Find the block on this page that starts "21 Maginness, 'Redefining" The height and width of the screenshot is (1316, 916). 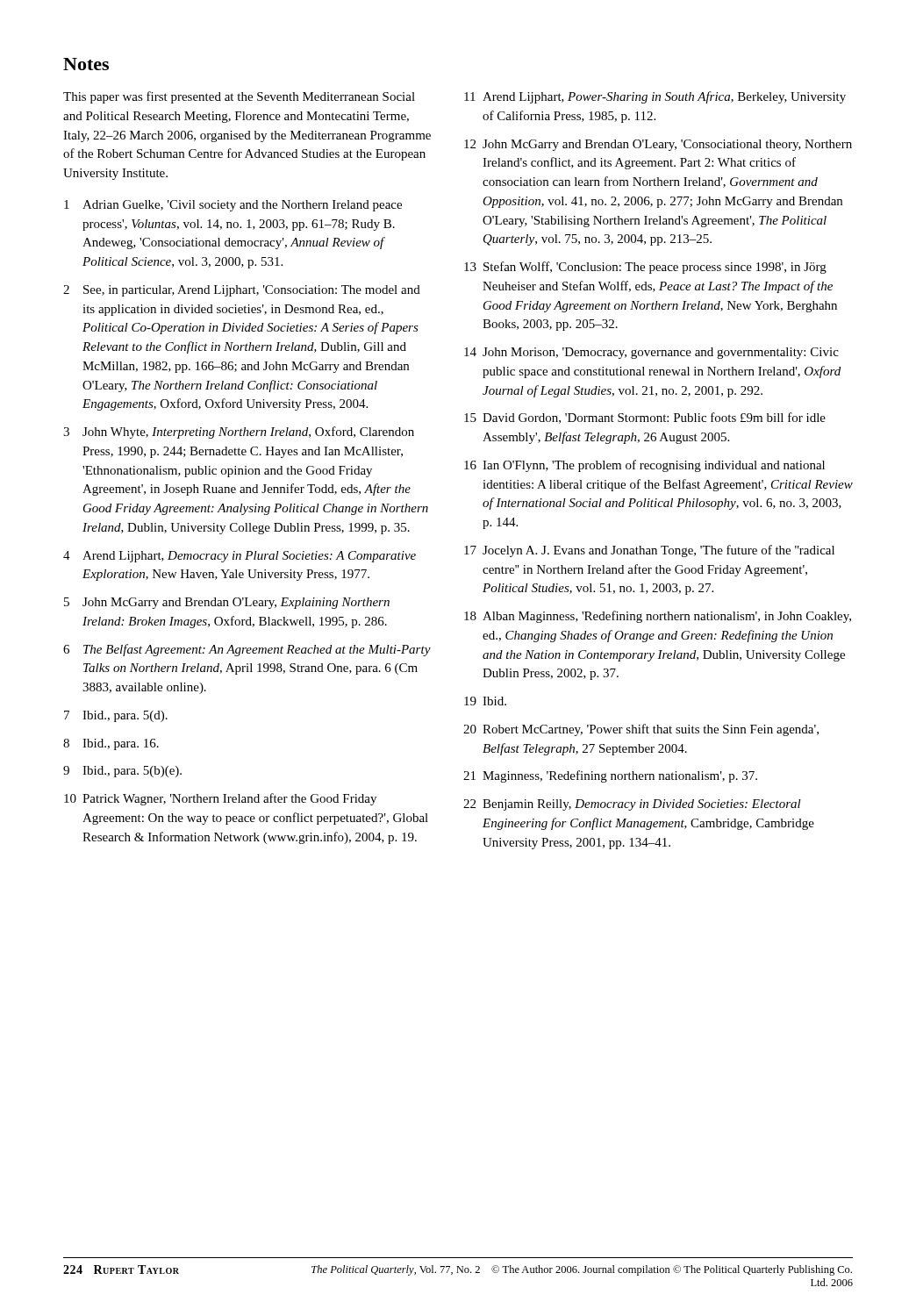click(x=658, y=777)
